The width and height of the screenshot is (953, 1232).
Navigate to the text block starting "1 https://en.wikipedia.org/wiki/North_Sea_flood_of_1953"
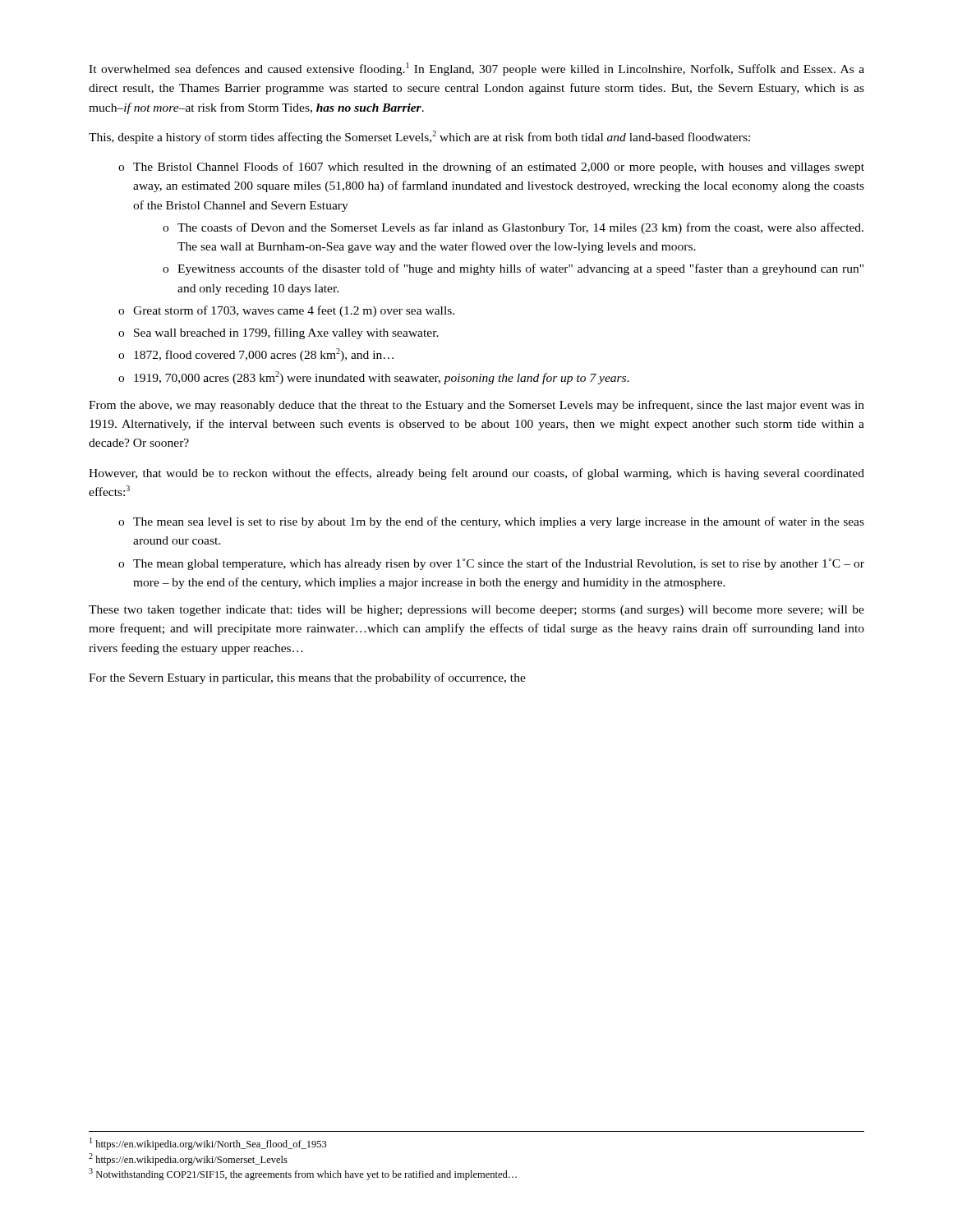208,1143
